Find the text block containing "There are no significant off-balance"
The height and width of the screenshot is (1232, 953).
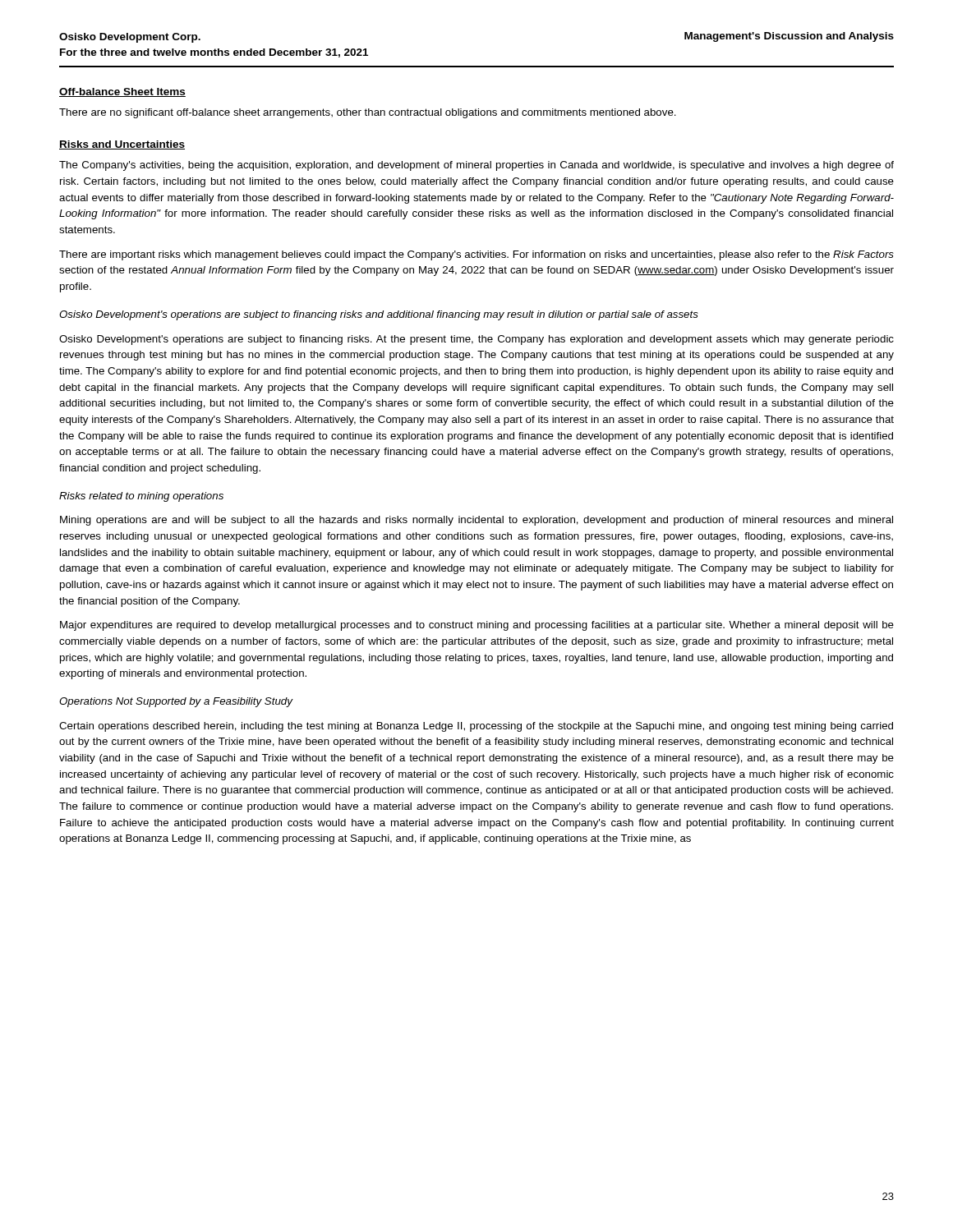pyautogui.click(x=368, y=112)
